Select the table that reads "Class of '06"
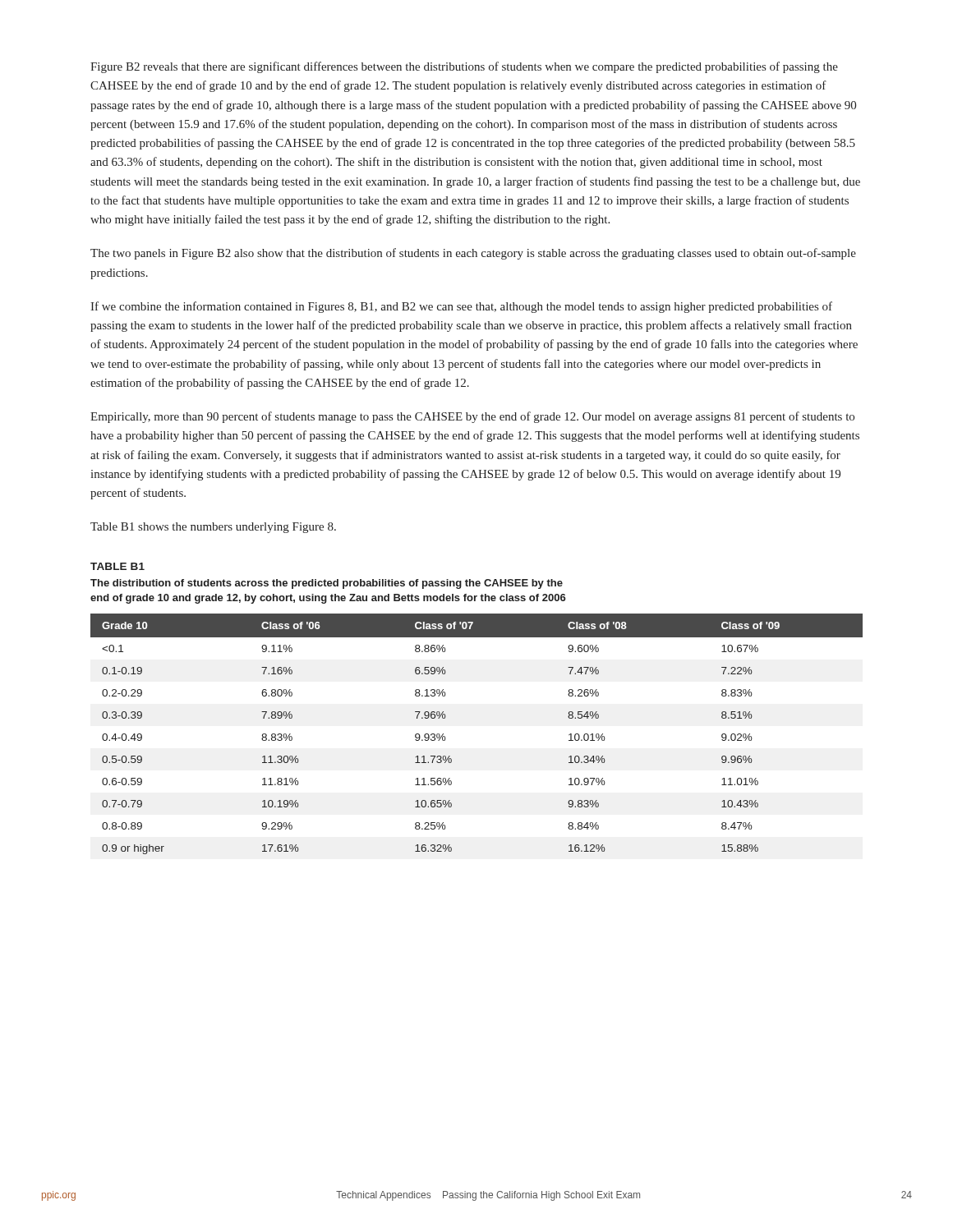The width and height of the screenshot is (953, 1232). click(x=476, y=736)
